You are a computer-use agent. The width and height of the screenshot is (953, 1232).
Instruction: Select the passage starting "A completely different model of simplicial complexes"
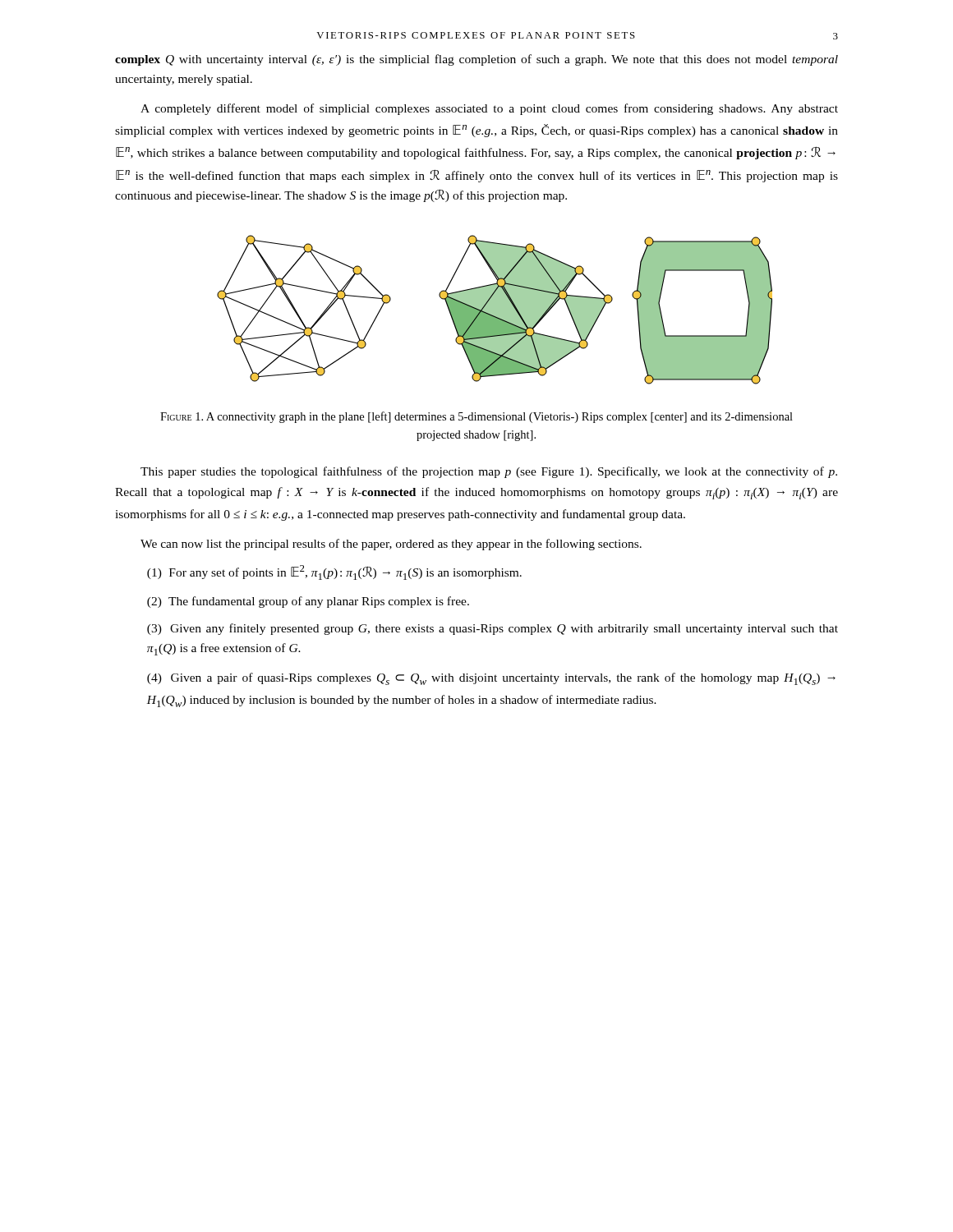[476, 152]
